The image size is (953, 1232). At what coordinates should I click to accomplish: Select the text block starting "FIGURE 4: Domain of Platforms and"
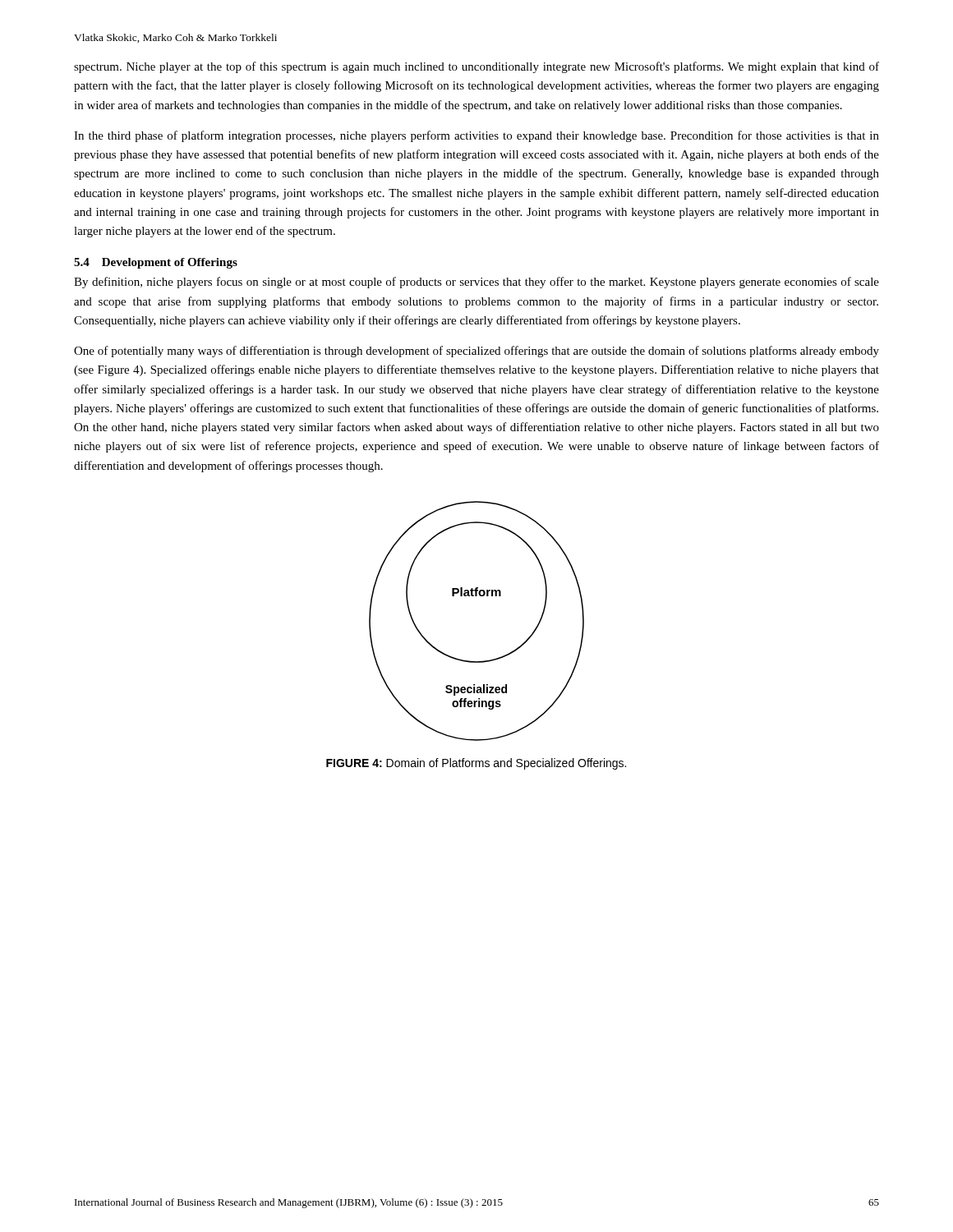tap(476, 763)
